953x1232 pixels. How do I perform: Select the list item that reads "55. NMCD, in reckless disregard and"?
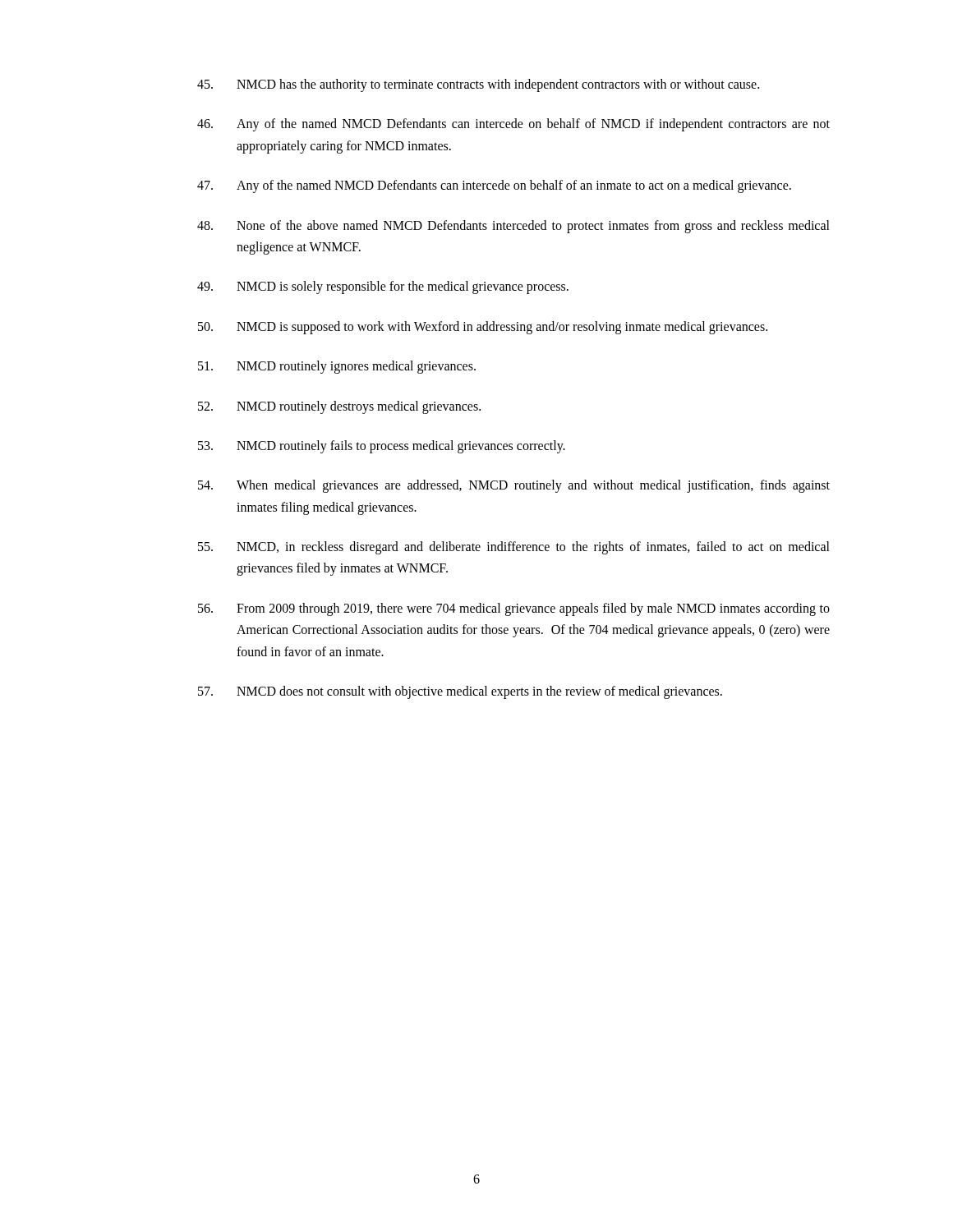click(476, 558)
